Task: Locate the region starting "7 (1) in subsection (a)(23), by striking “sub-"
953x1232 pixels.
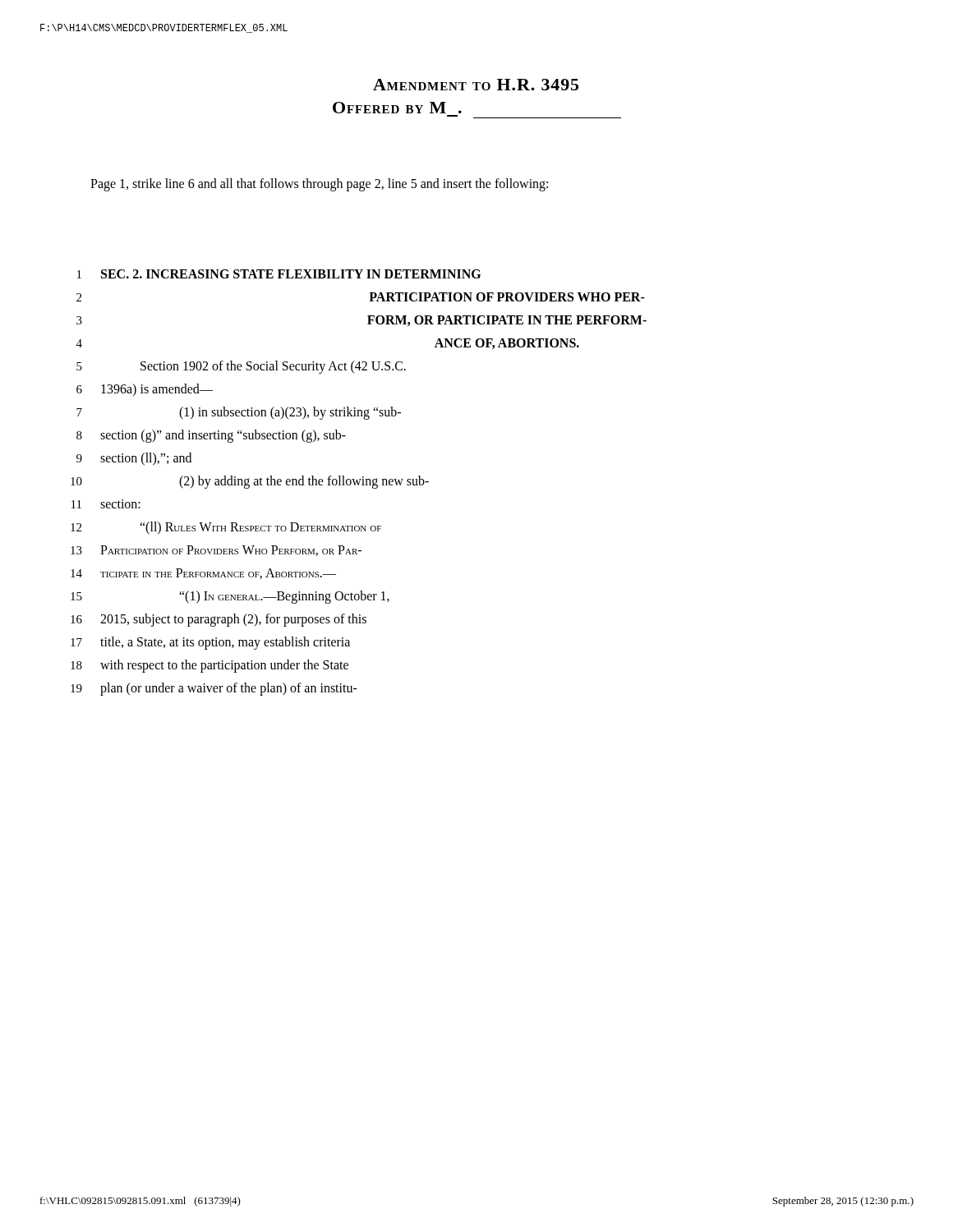Action: (x=239, y=413)
